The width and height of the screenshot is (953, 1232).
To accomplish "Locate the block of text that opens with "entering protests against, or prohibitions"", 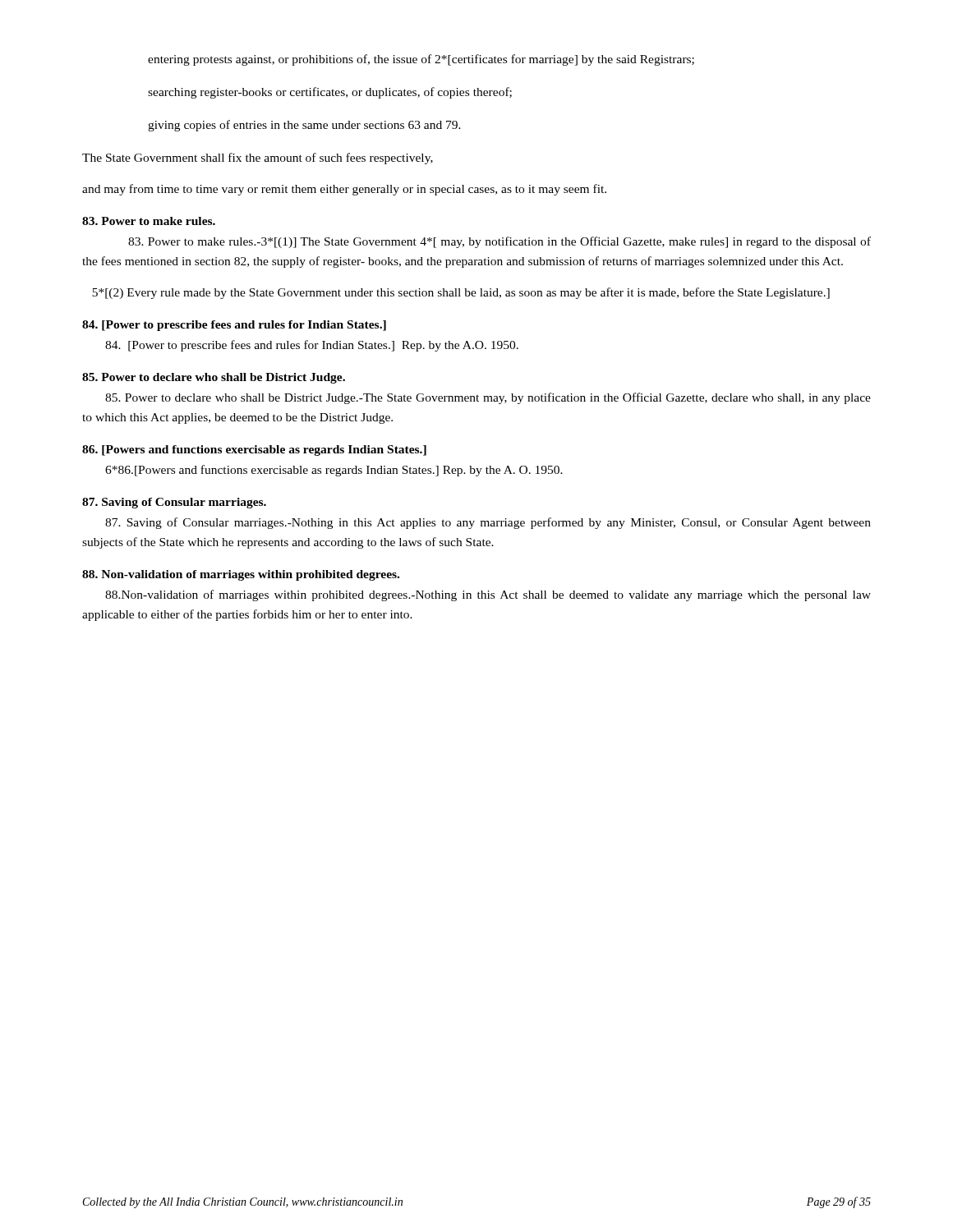I will (x=421, y=59).
